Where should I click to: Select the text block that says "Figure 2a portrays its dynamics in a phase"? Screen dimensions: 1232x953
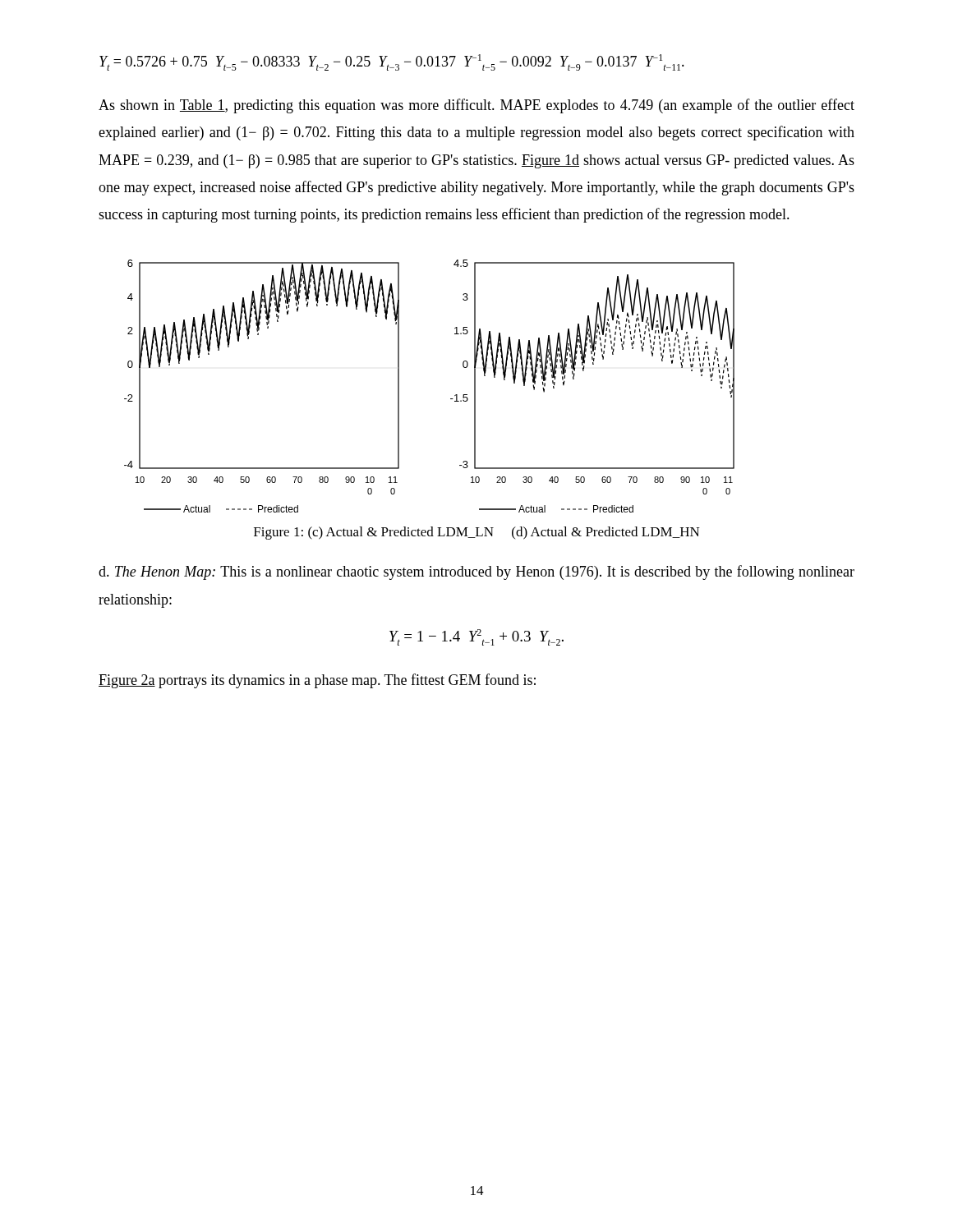click(476, 681)
